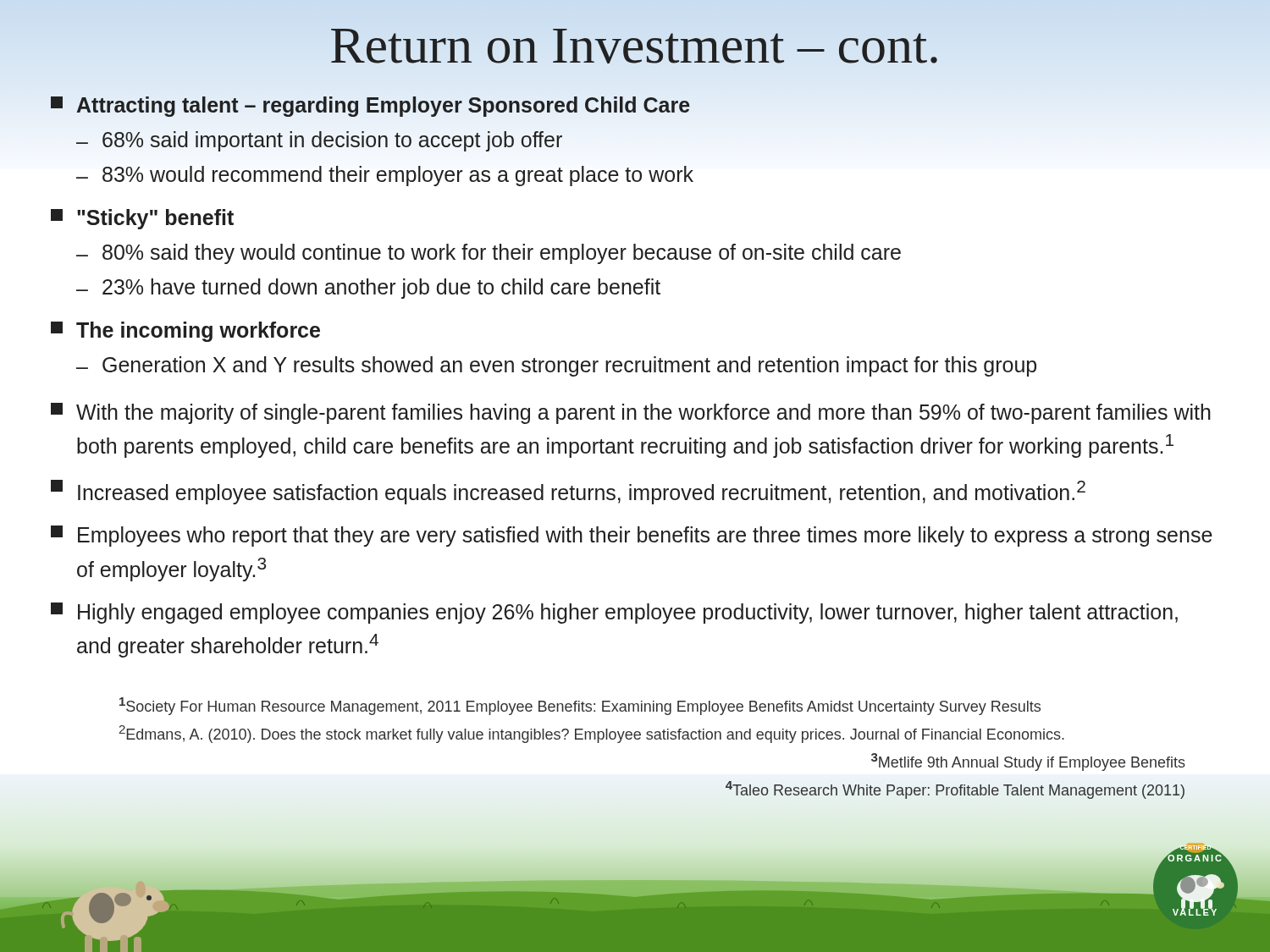Where is the passage that starts "Attracting talent – regarding Employer"?
Image resolution: width=1270 pixels, height=952 pixels.
(x=372, y=143)
